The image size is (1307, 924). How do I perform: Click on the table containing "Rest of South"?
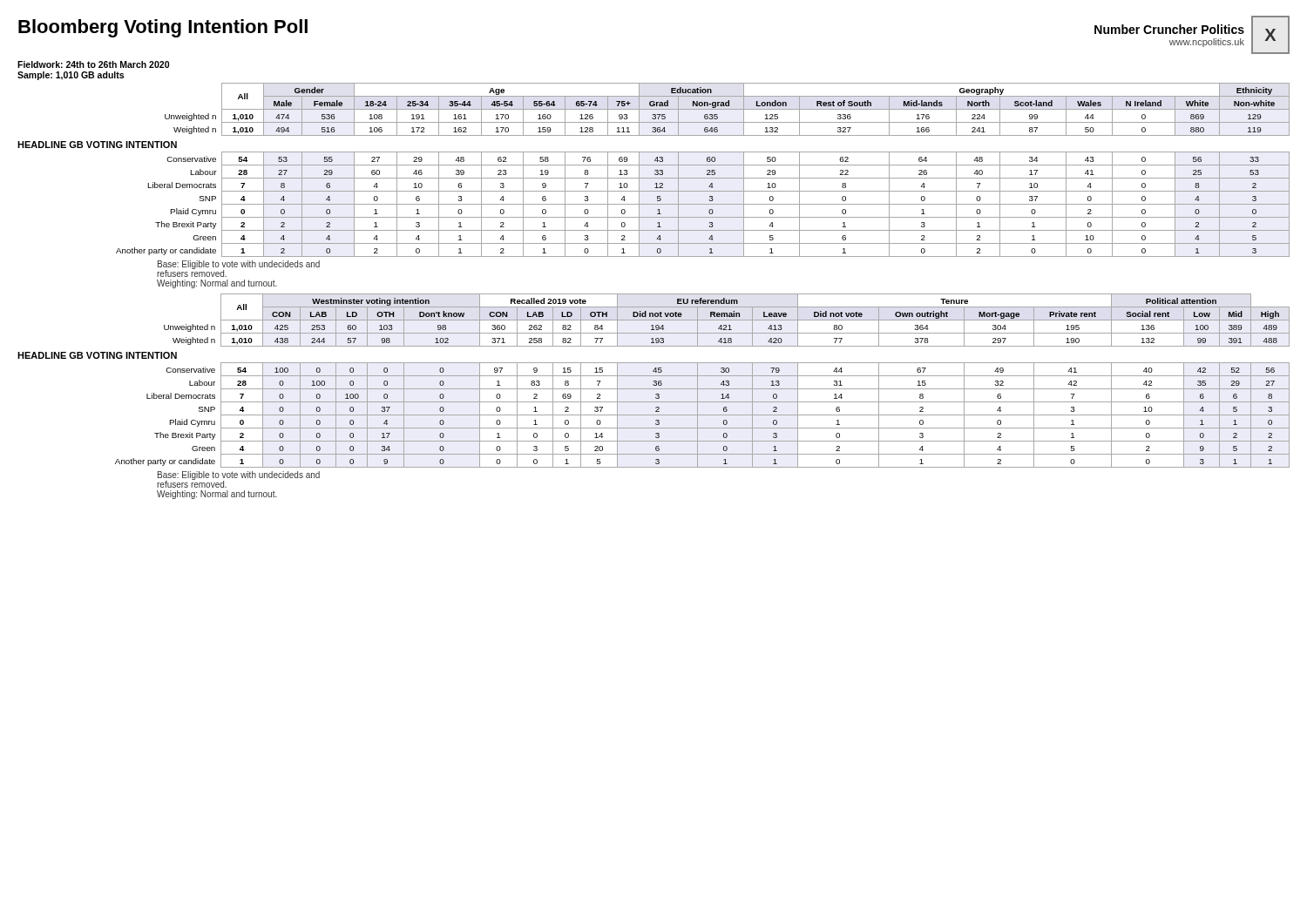pos(654,170)
